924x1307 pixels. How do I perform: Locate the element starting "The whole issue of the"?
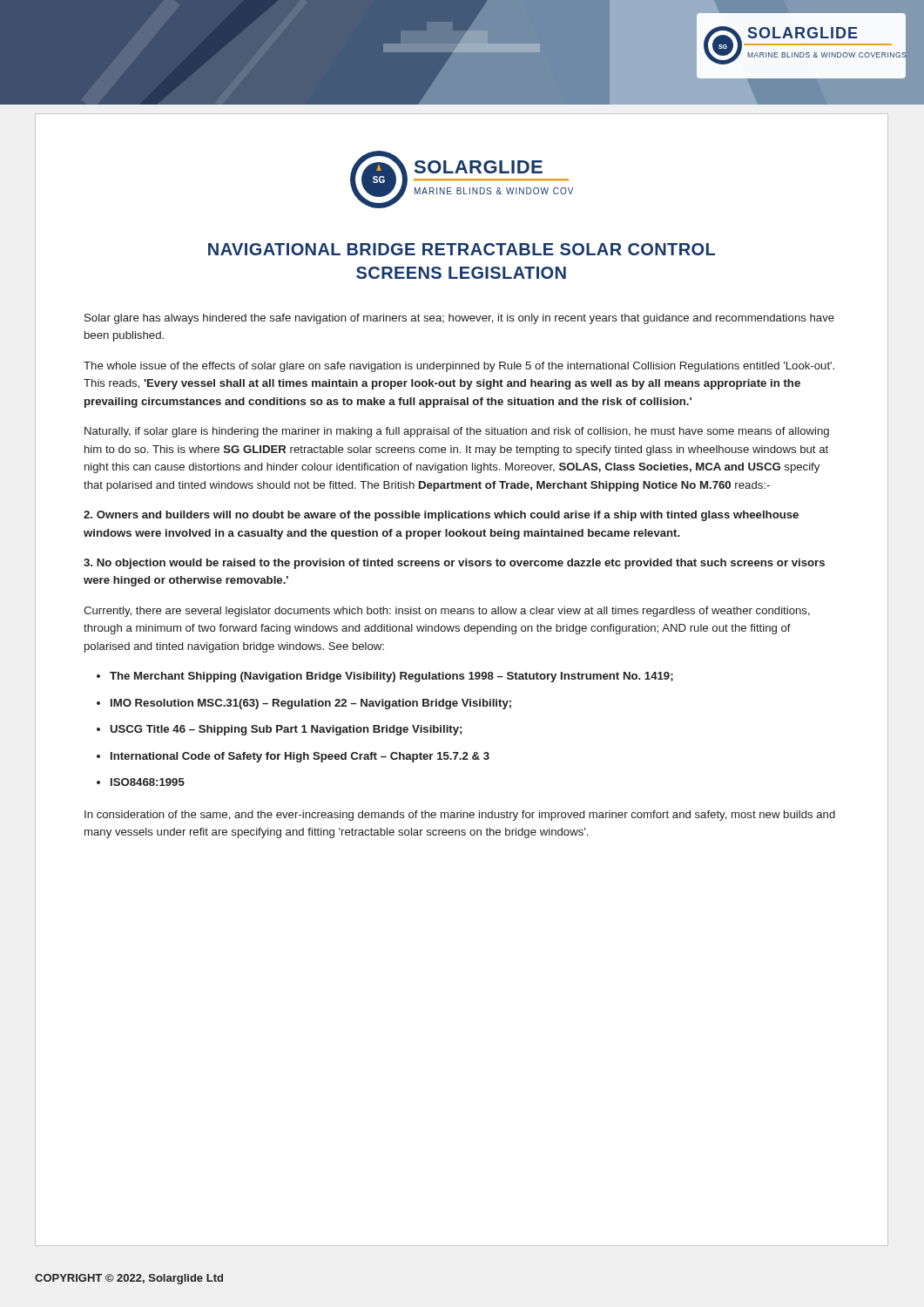point(462,384)
